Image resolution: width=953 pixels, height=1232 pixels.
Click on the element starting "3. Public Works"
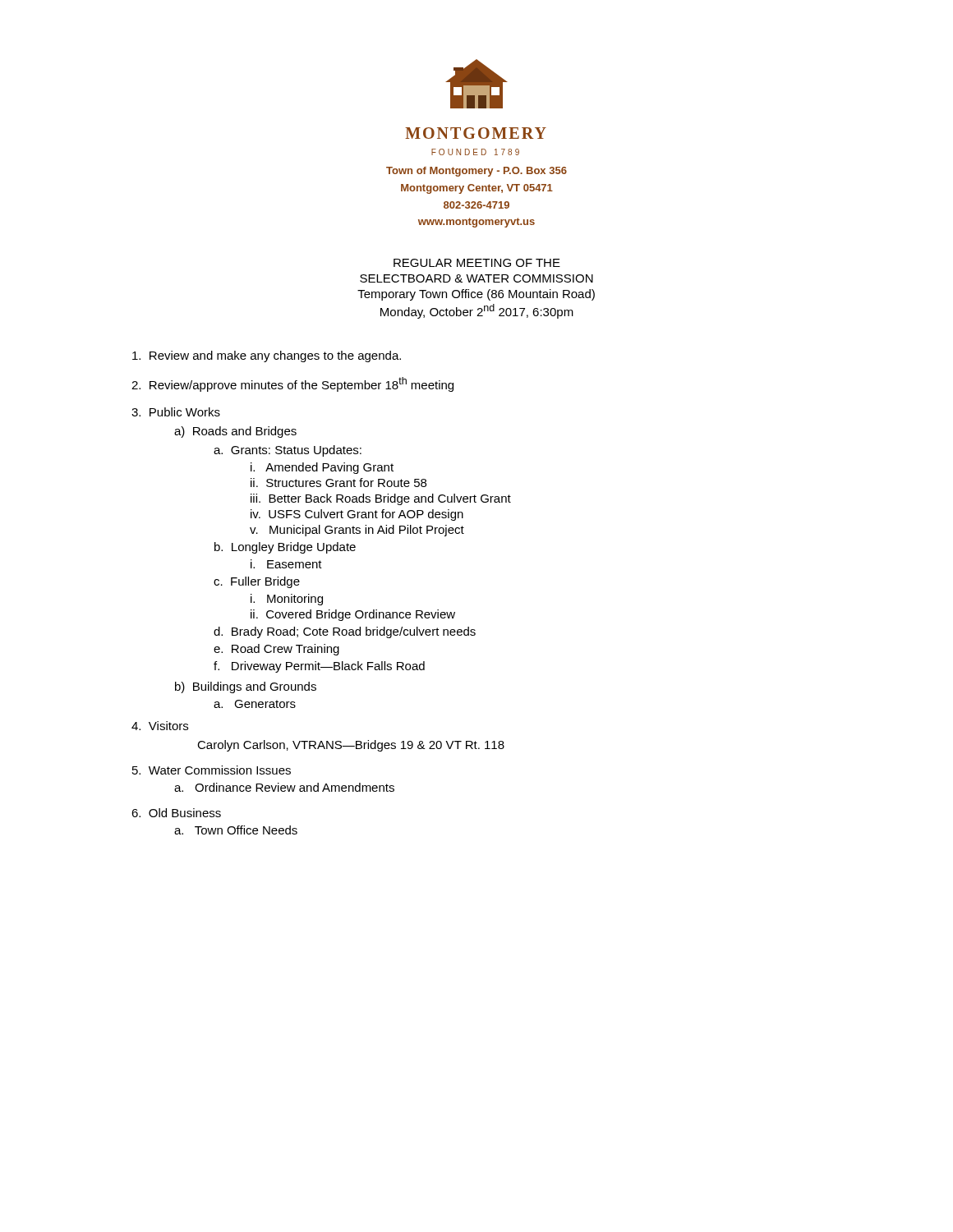pyautogui.click(x=176, y=412)
